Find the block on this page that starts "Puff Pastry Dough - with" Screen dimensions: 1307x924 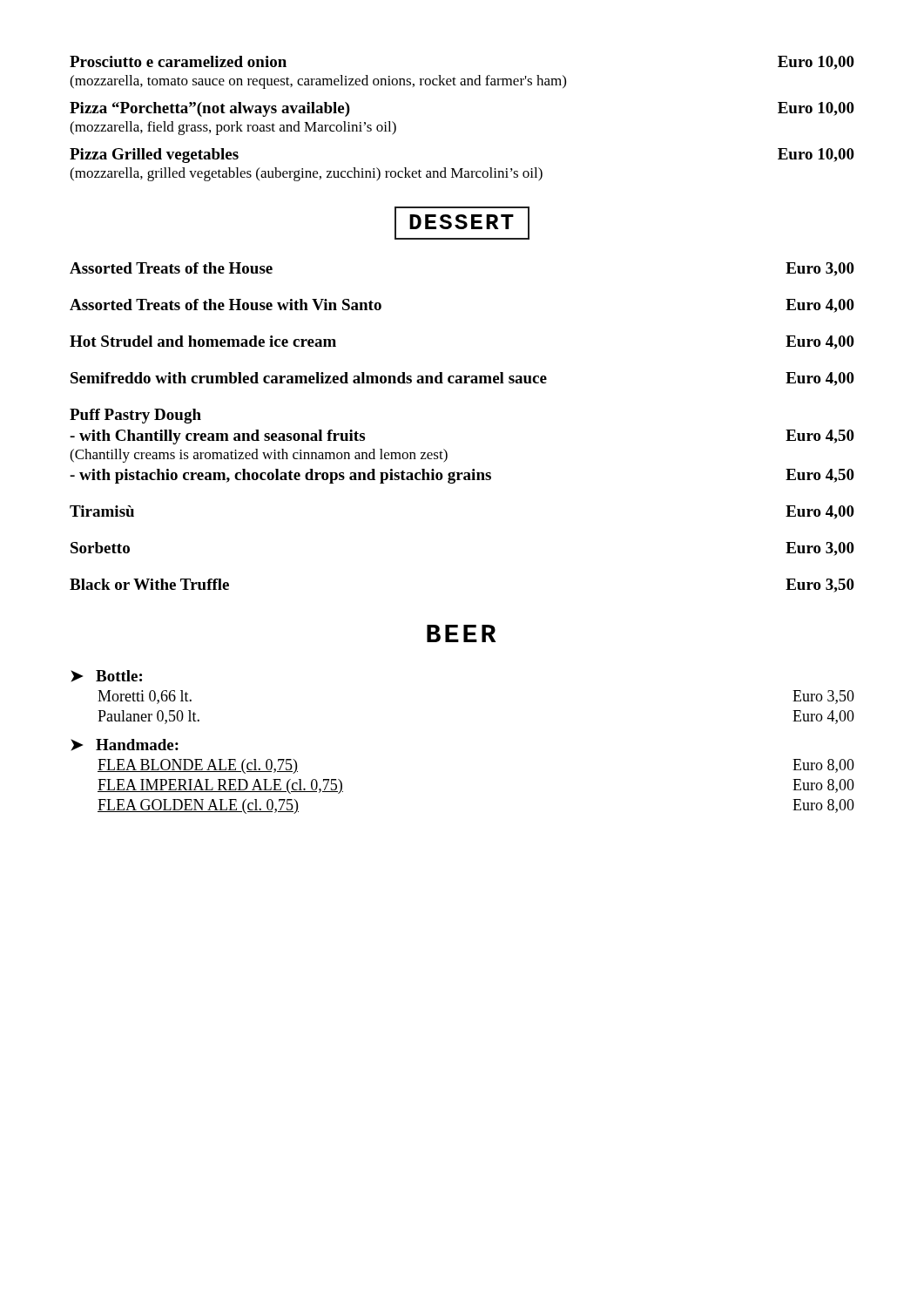[x=135, y=416]
